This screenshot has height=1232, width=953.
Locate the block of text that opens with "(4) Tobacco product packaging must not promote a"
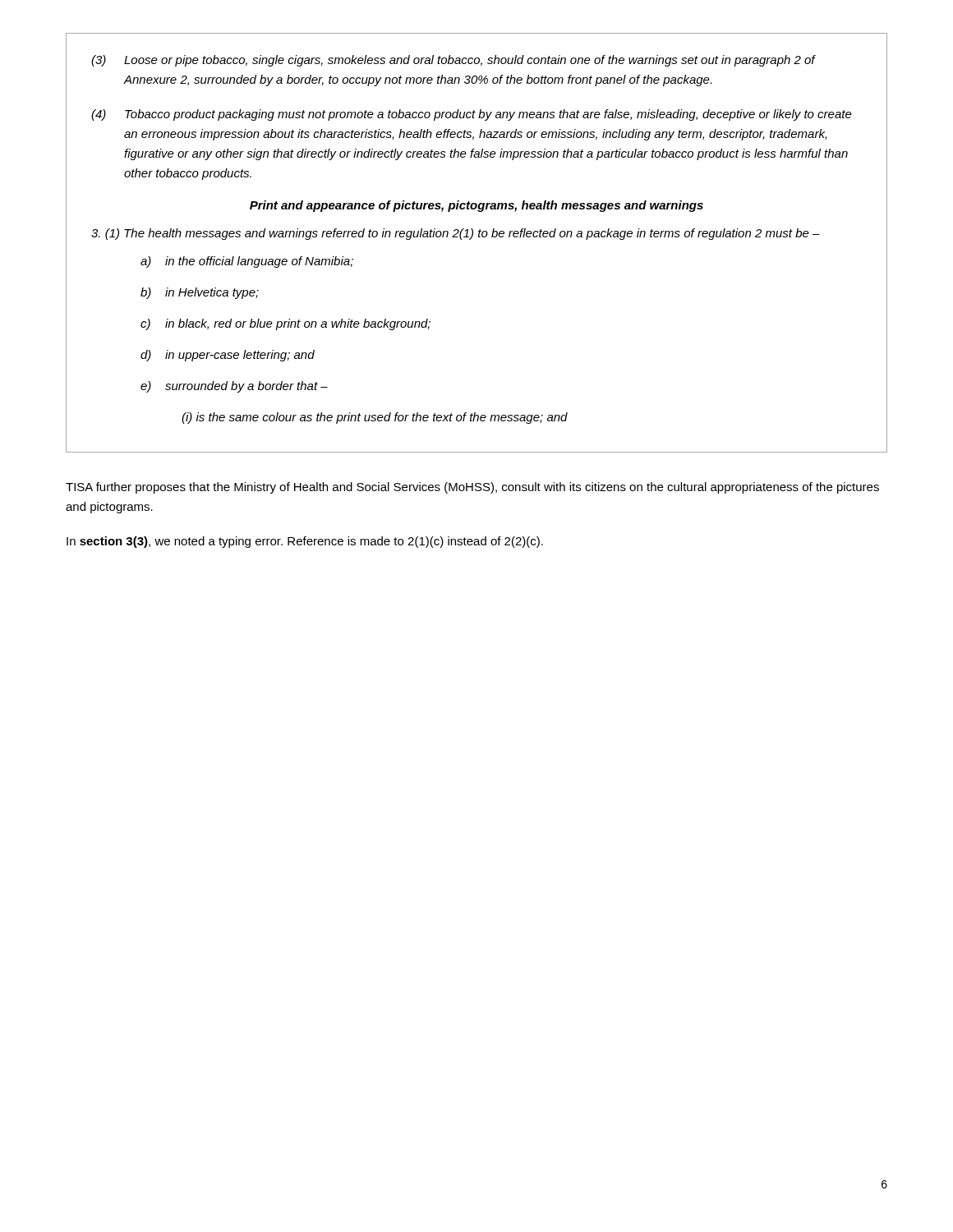pyautogui.click(x=476, y=144)
